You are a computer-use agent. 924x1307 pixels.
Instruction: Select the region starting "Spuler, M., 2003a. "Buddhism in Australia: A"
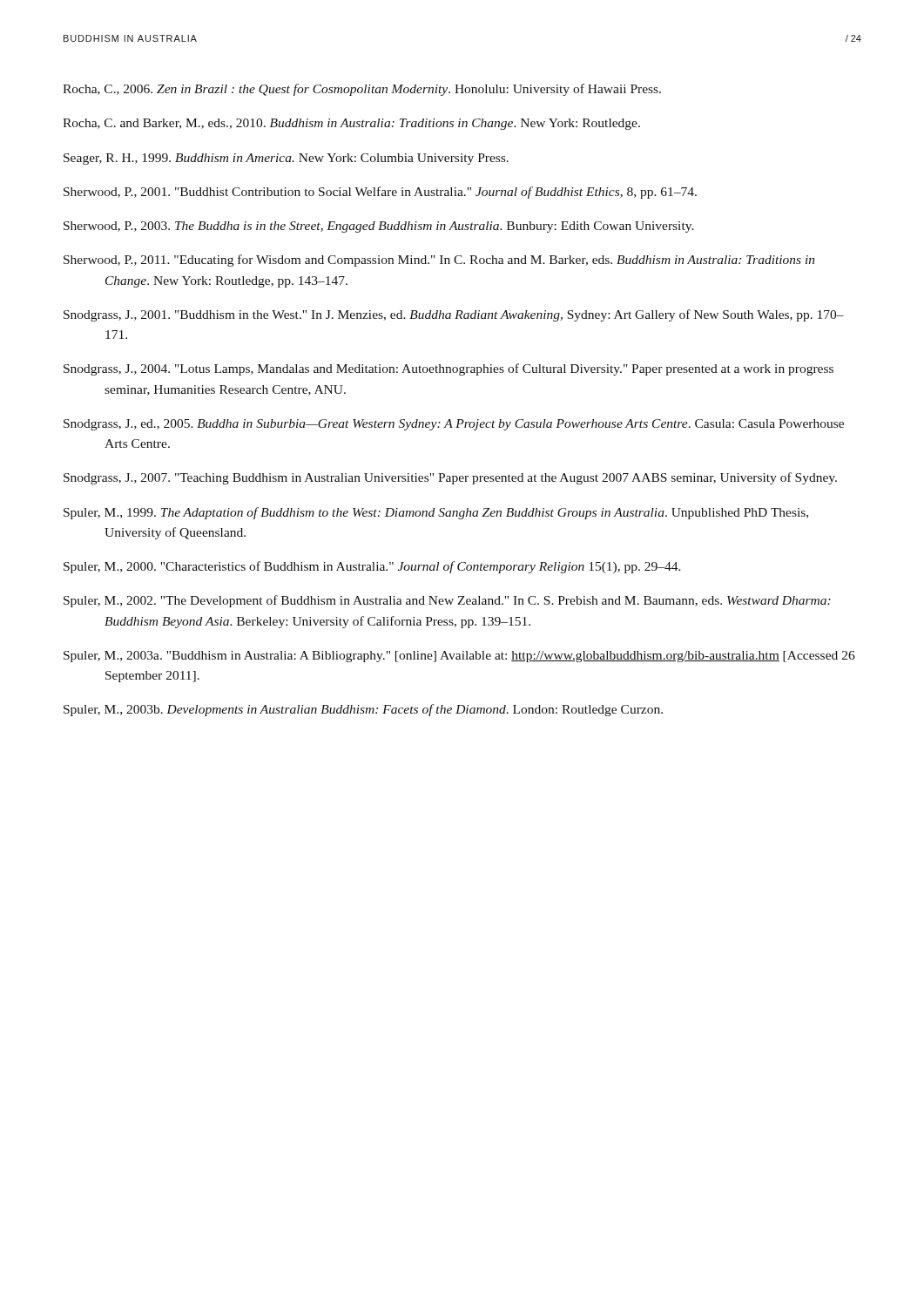coord(459,665)
